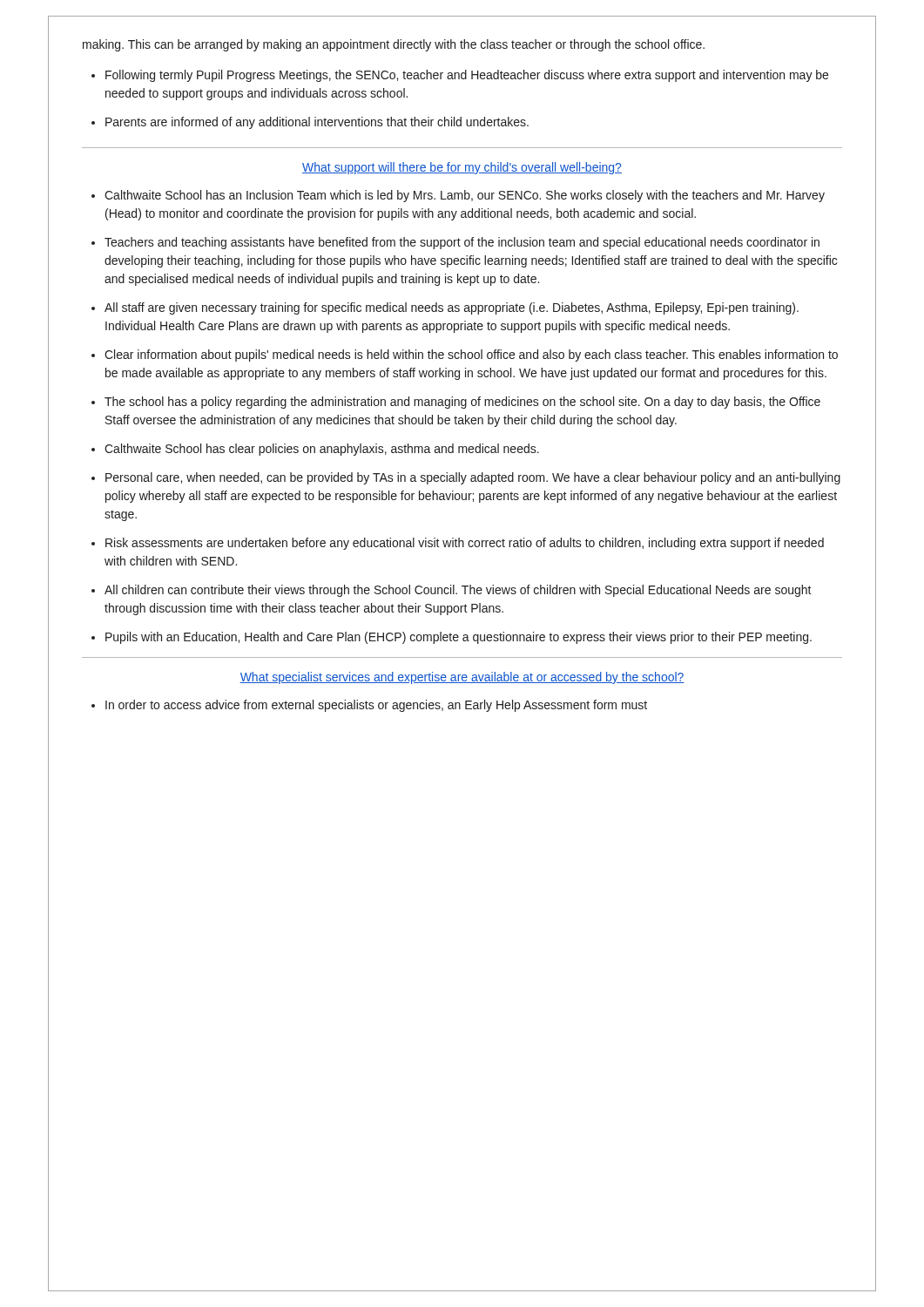Find the block on this page that starts "Calthwaite School has clear policies on"
This screenshot has height=1307, width=924.
click(x=322, y=449)
